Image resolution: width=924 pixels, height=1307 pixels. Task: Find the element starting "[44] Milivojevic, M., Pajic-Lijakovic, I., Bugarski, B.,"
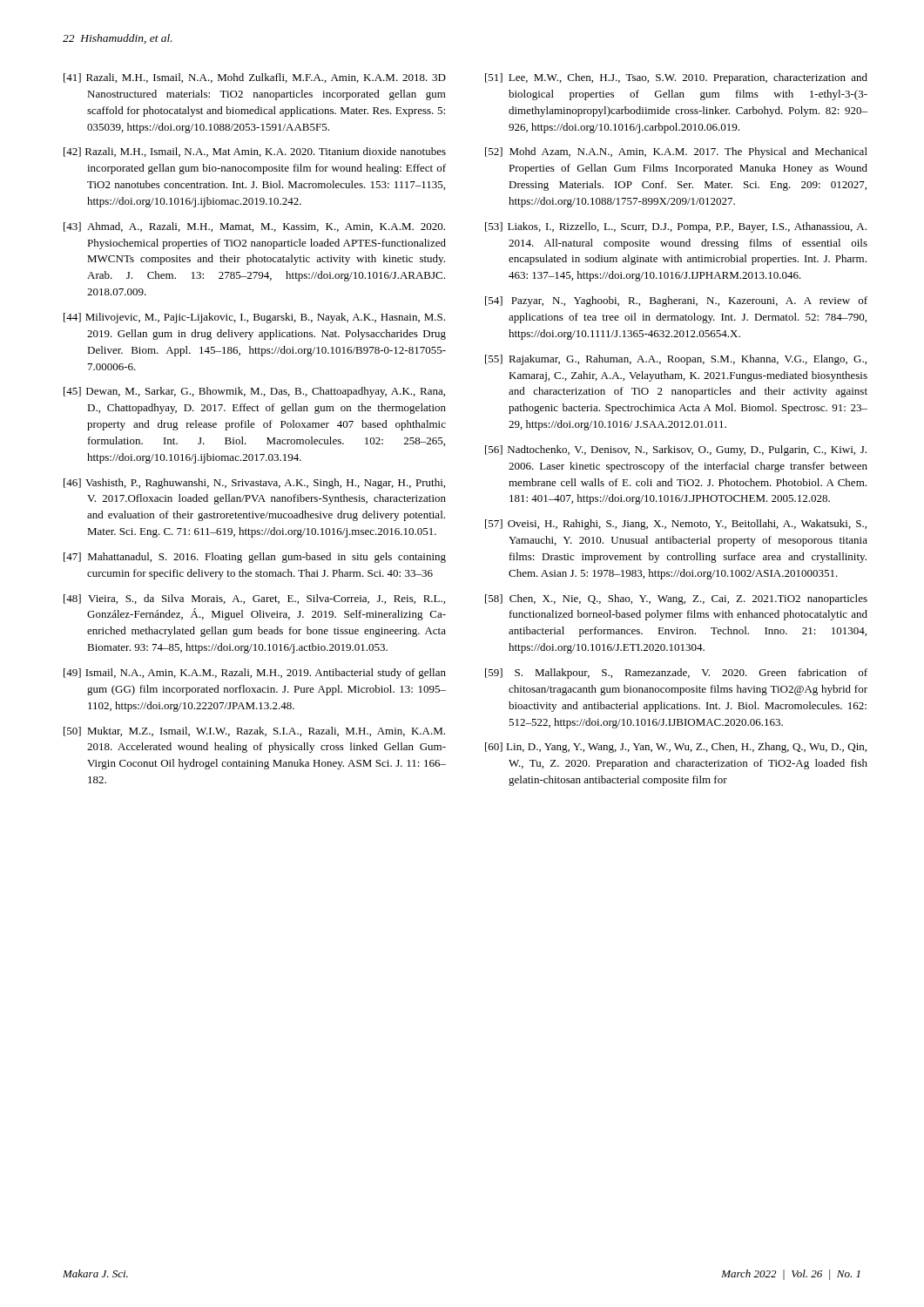pos(254,341)
